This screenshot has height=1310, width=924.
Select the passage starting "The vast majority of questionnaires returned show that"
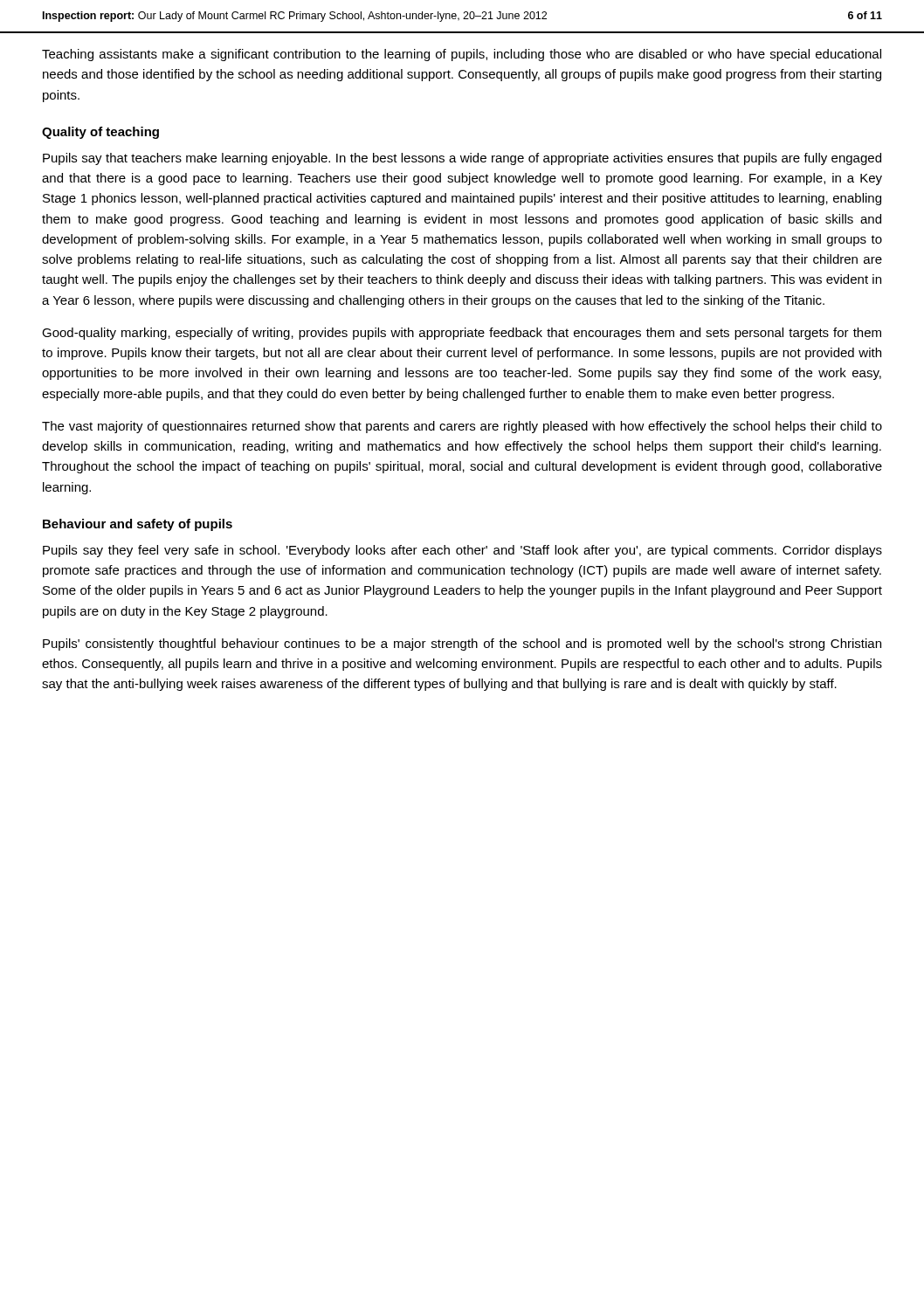click(462, 456)
